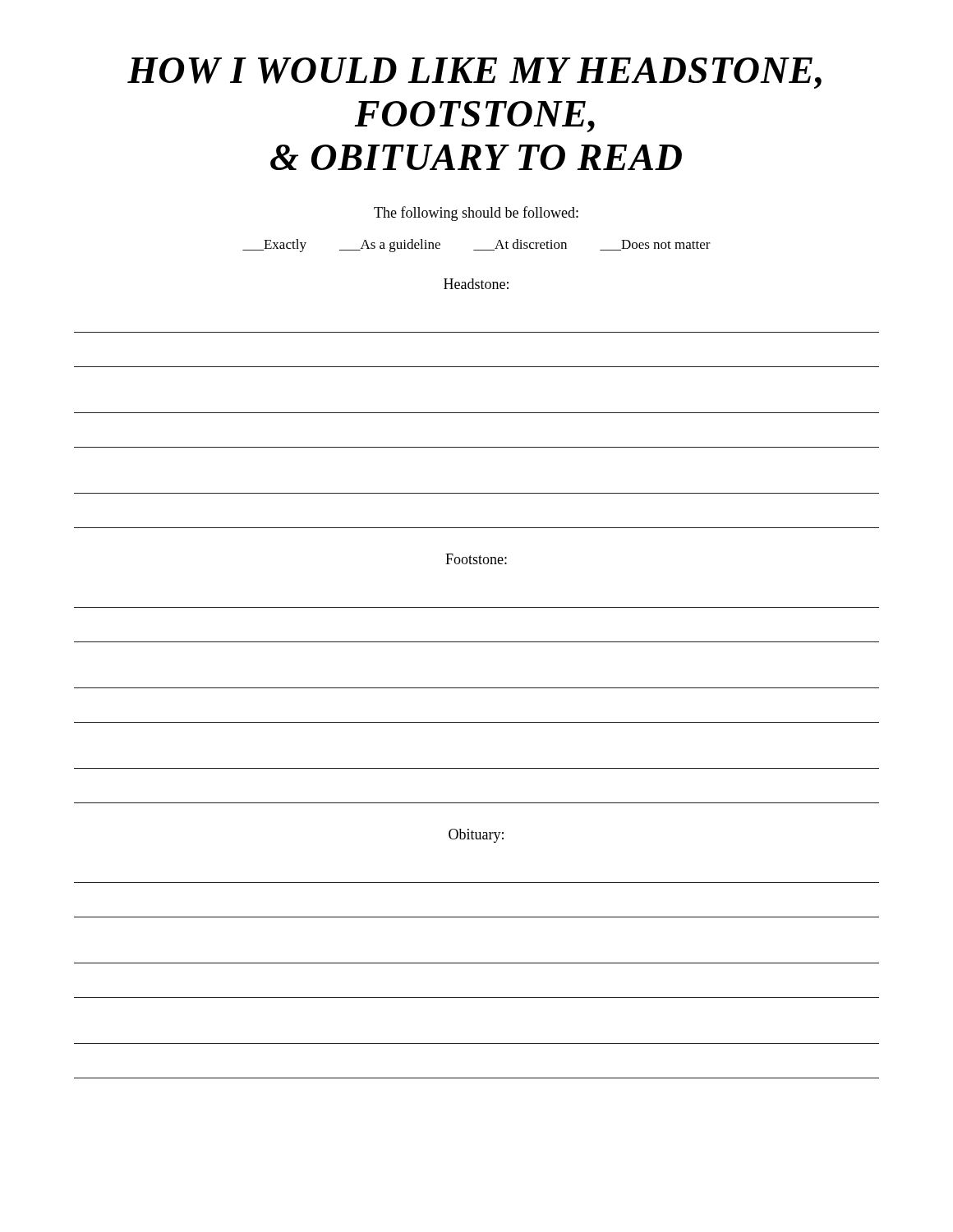The height and width of the screenshot is (1232, 953).
Task: Find the title containing "HOW I WOULD LIKE MY HEADSTONE,"
Action: point(476,114)
